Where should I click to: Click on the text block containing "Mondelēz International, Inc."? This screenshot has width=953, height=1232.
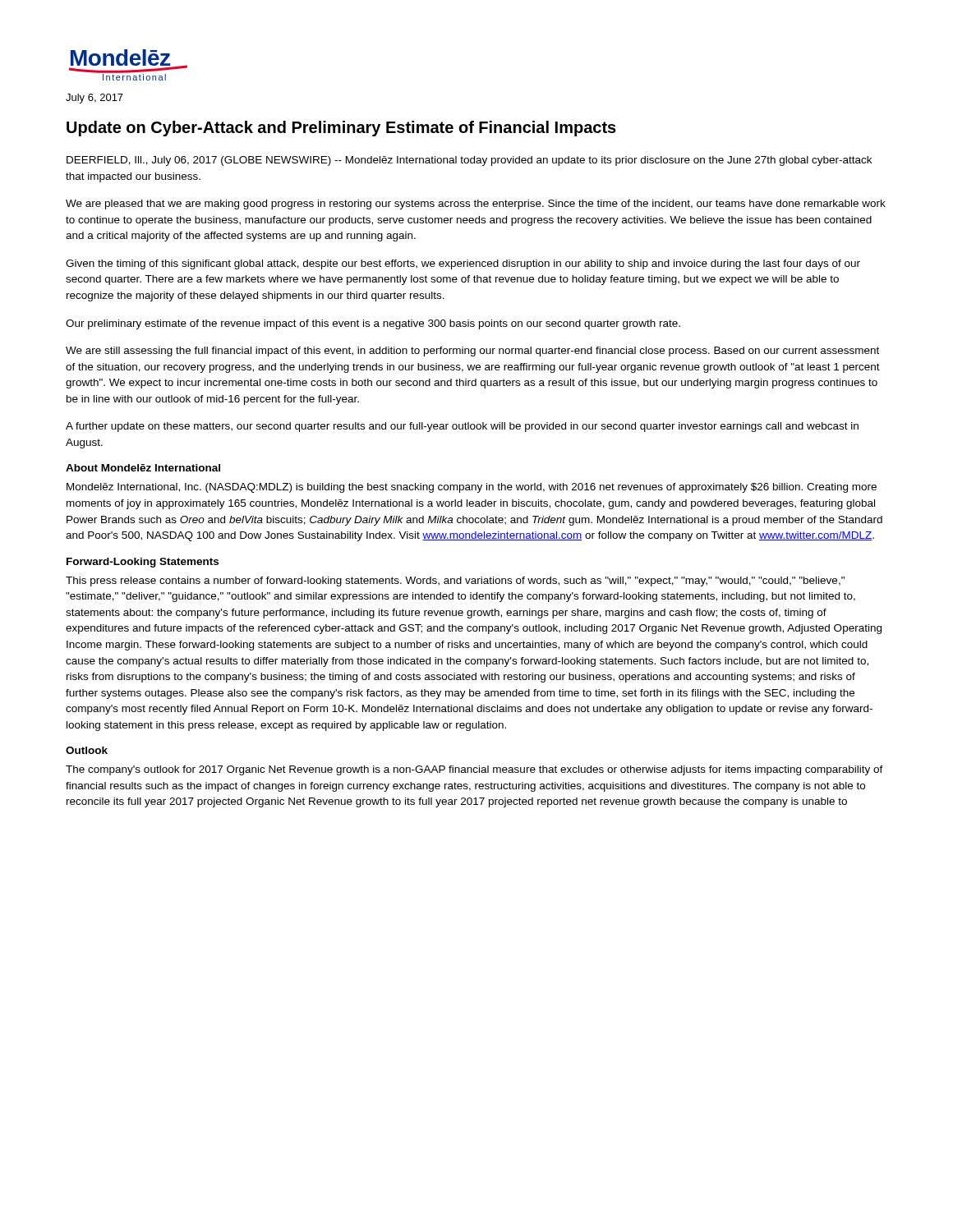(474, 511)
